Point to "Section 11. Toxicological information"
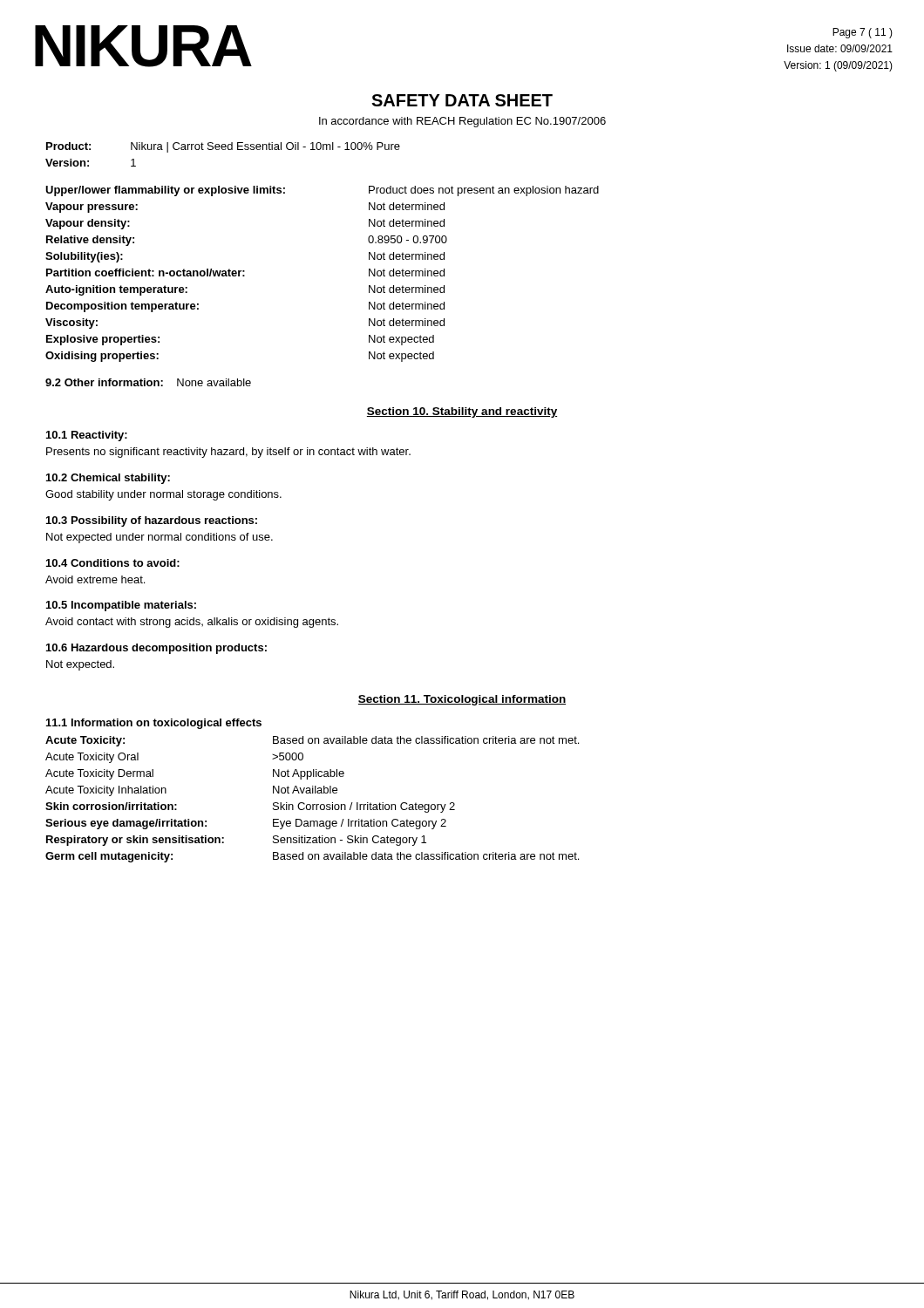 coord(462,699)
